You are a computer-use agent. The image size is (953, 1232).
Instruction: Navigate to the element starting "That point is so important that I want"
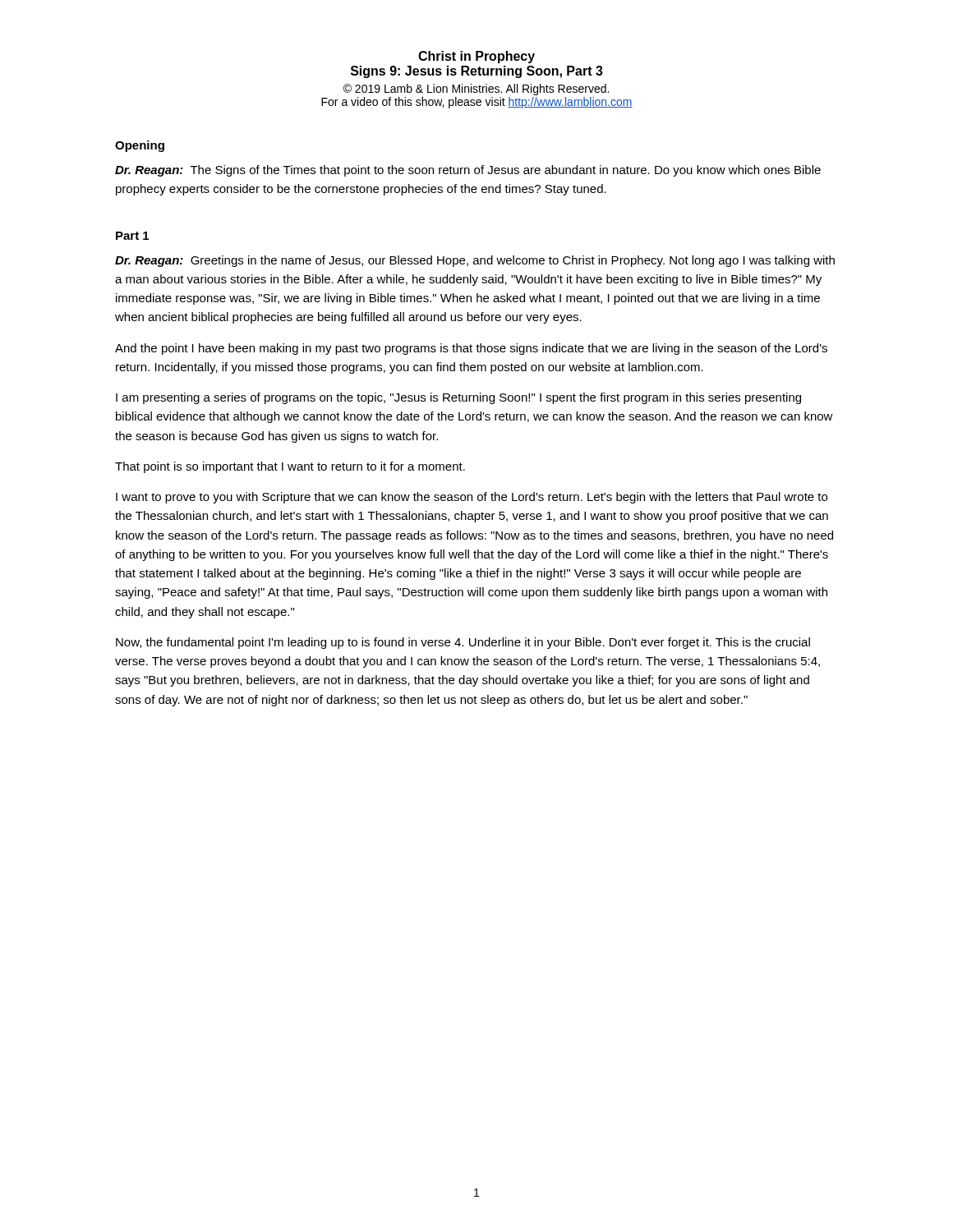290,466
